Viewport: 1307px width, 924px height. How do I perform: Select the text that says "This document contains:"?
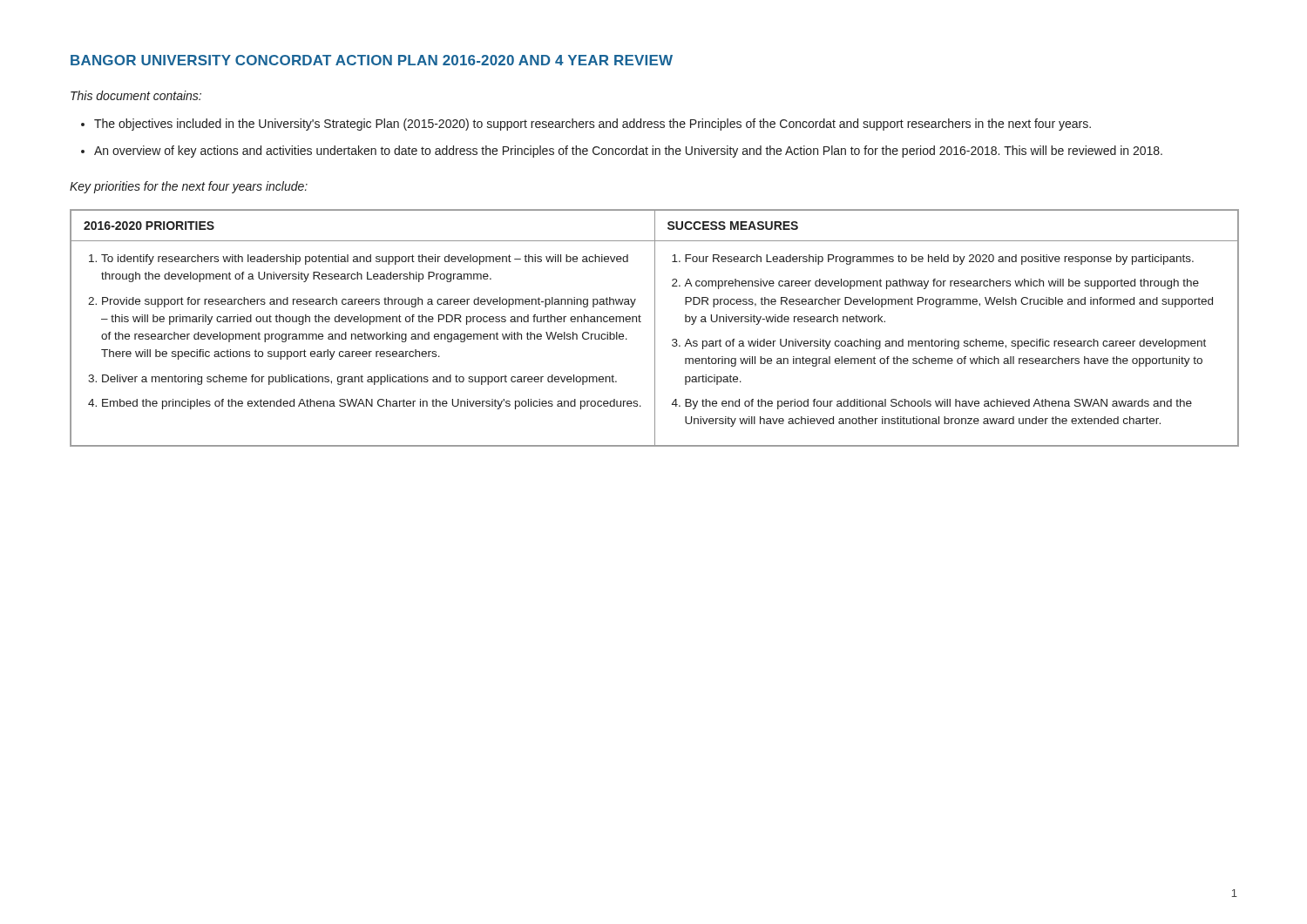136,96
